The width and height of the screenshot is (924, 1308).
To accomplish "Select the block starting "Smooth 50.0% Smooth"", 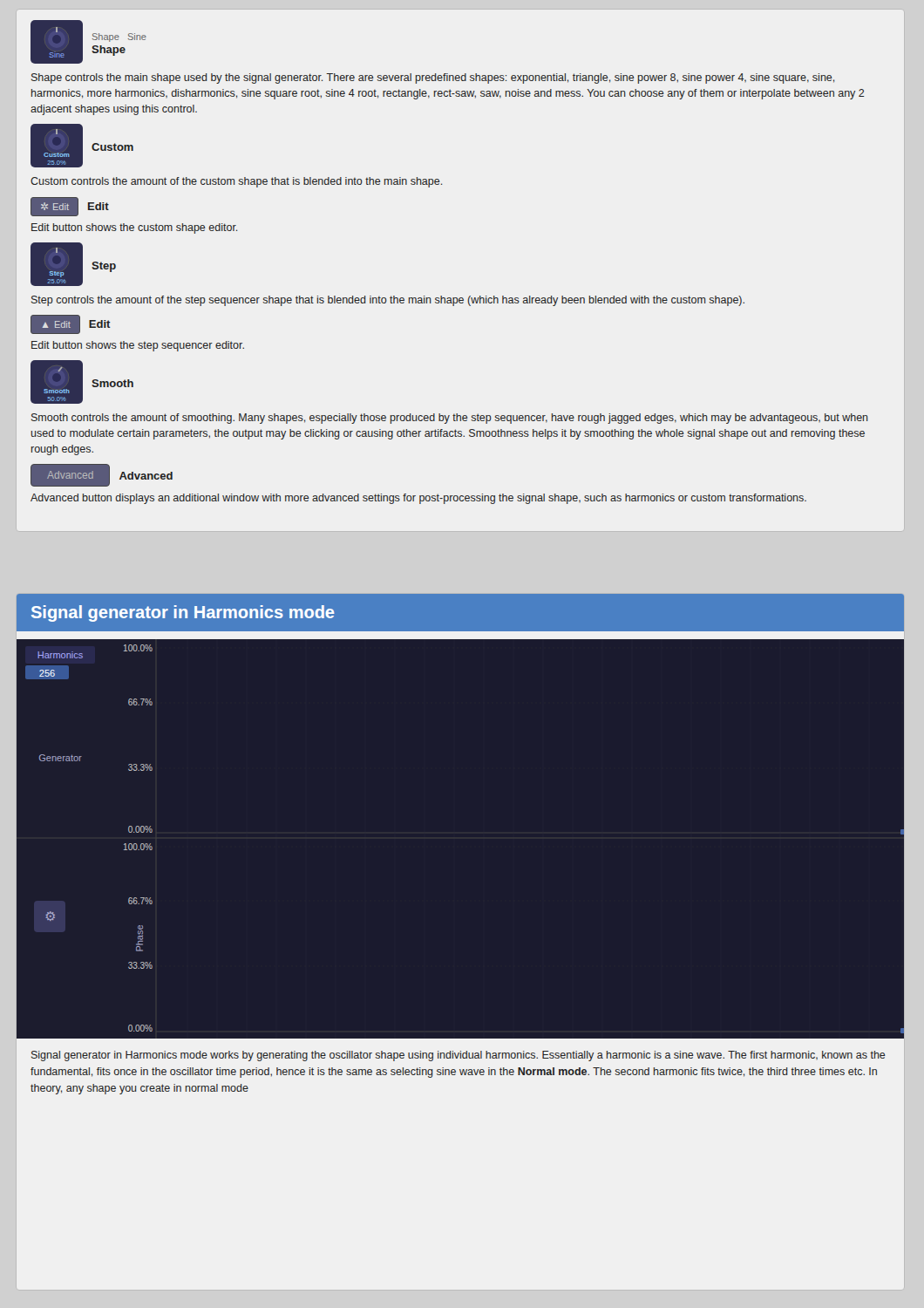I will coord(82,383).
